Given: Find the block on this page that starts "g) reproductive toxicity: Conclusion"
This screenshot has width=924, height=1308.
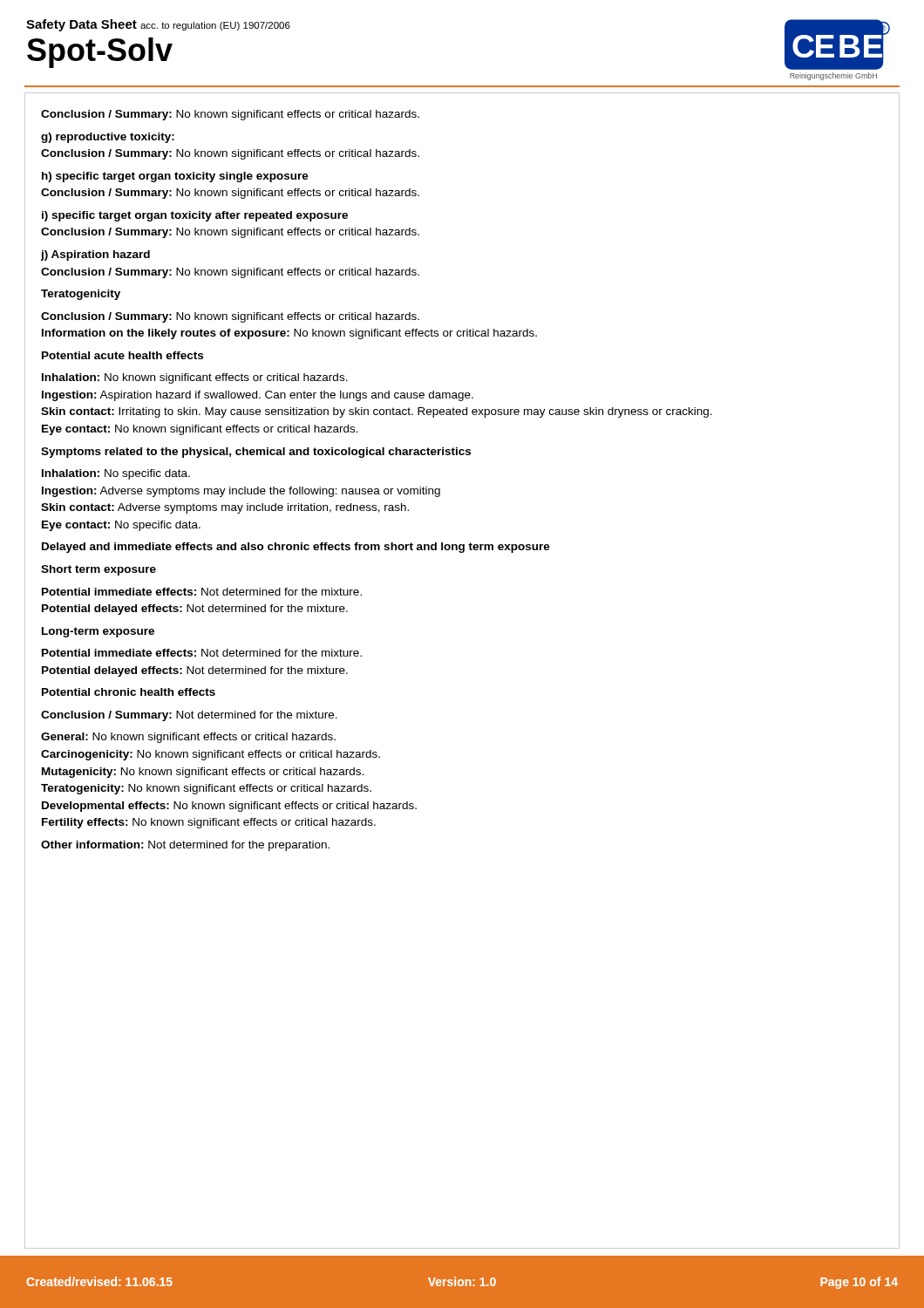Looking at the screenshot, I should click(x=108, y=138).
